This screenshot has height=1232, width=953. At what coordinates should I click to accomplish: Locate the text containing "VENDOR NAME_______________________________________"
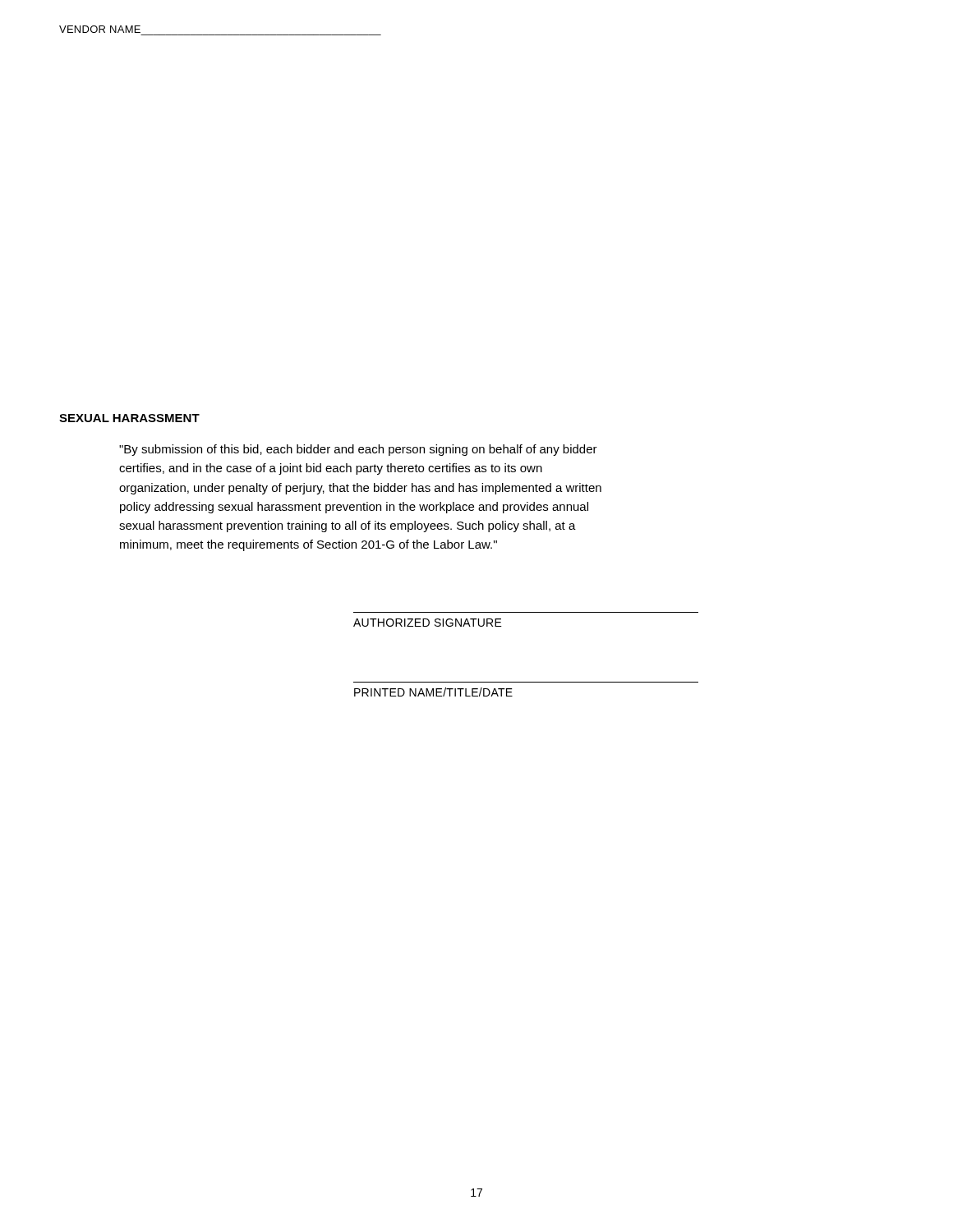[220, 29]
